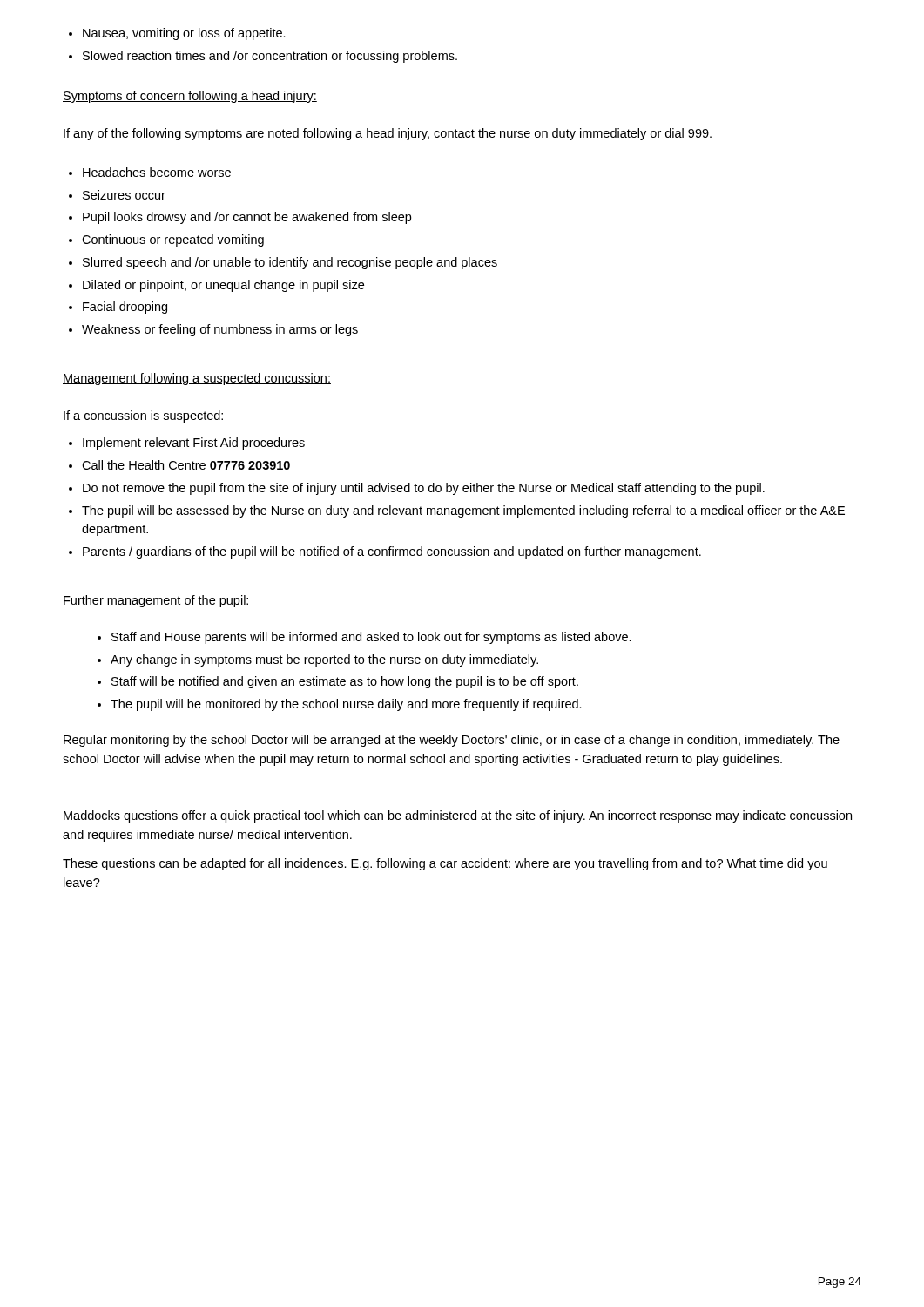Find the block on this page that starts "Regular monitoring by the school"
Screen dimensions: 1307x924
[451, 749]
